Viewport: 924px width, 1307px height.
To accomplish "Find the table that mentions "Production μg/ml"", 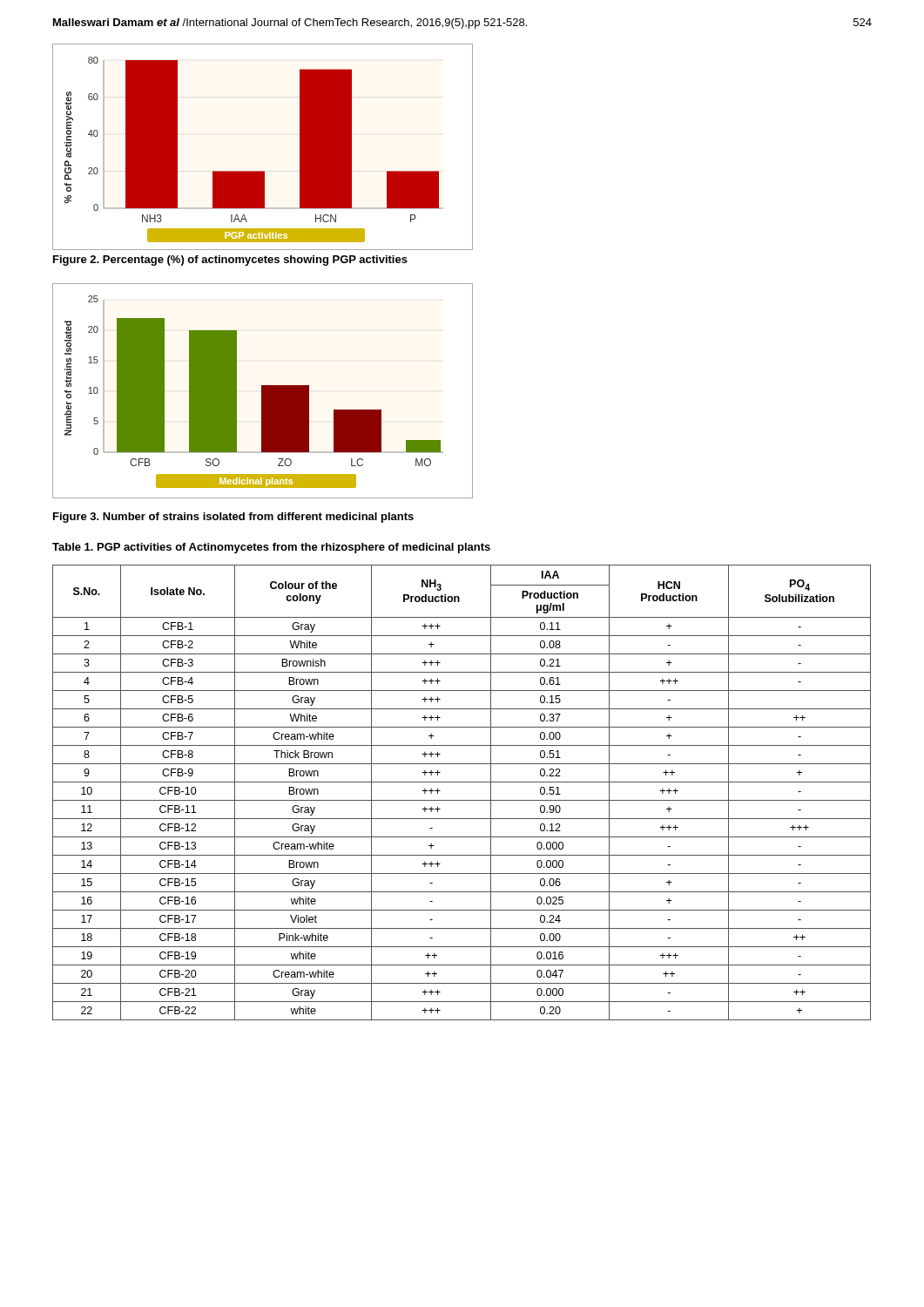I will [x=462, y=792].
